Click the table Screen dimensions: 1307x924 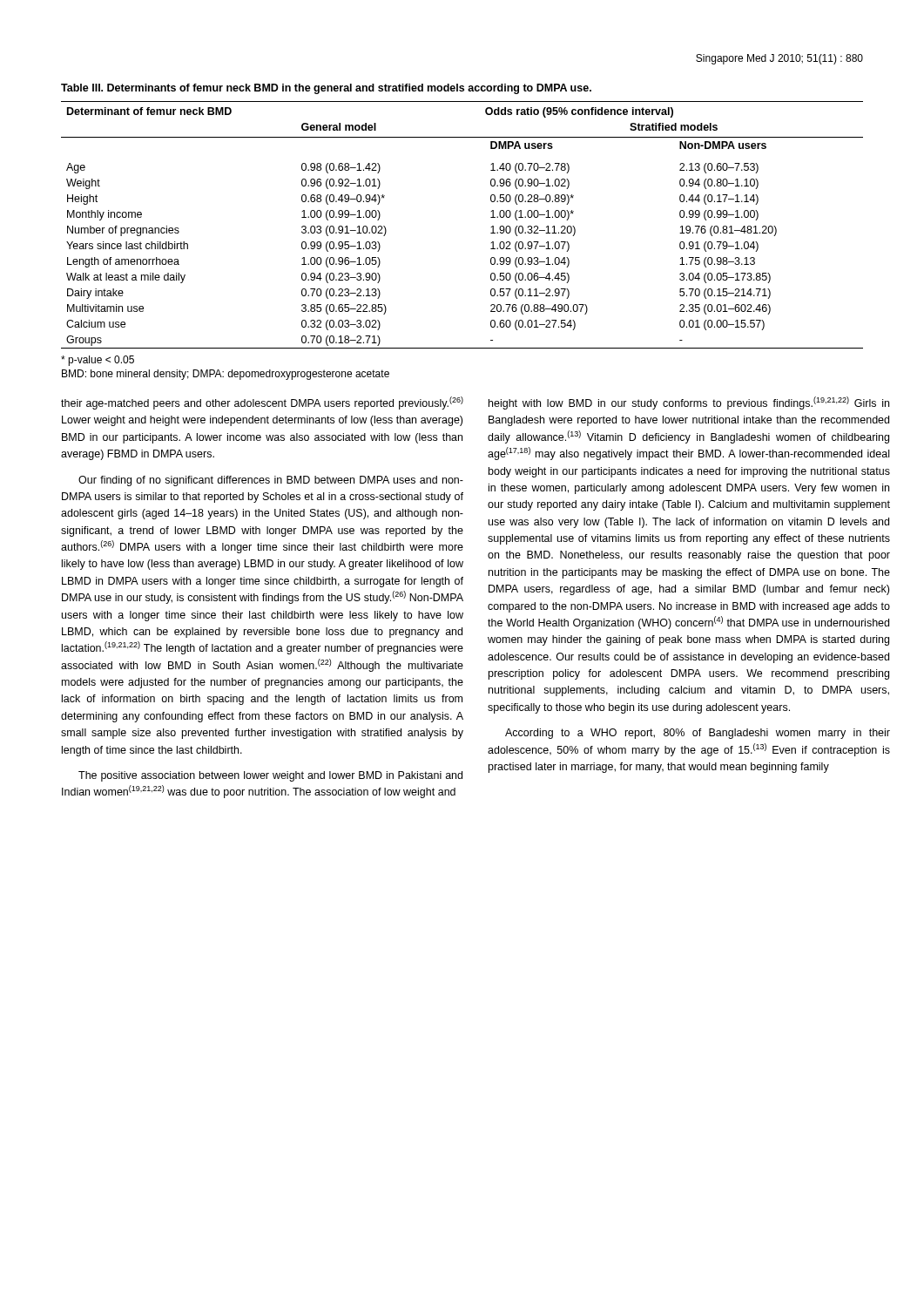462,225
